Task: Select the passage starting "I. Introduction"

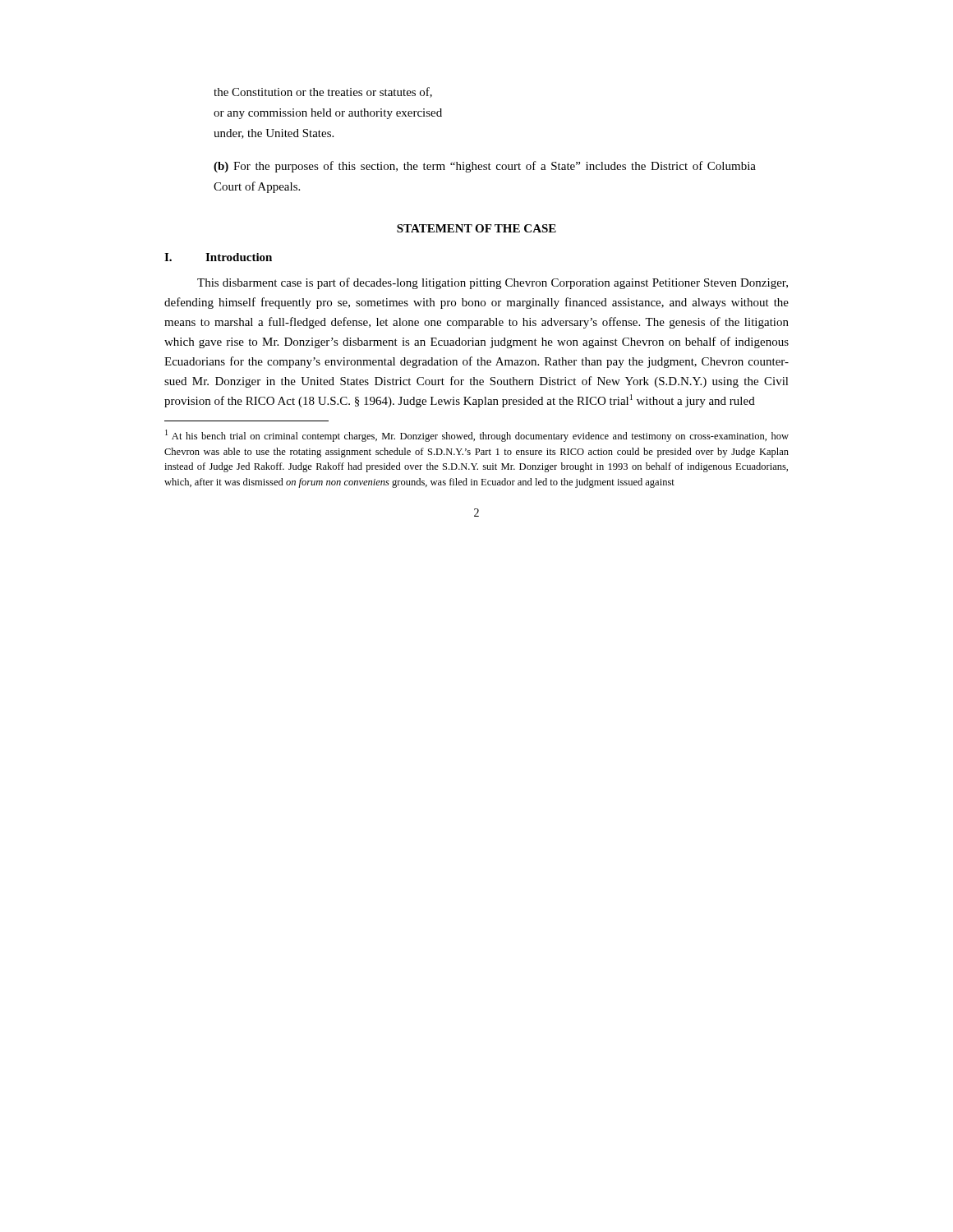Action: [x=218, y=257]
